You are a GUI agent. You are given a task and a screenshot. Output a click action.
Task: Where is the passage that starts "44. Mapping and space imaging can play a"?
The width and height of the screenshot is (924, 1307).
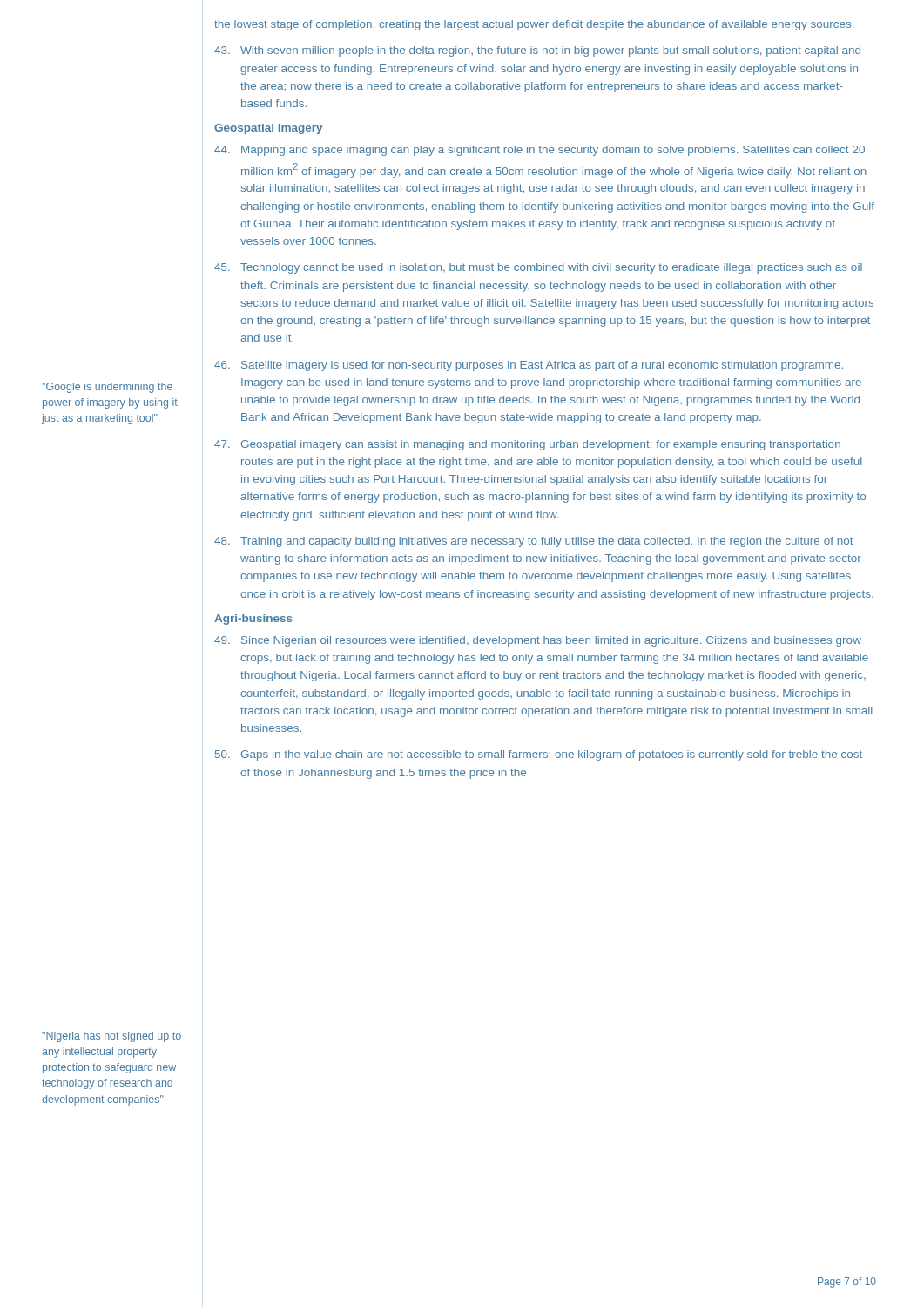click(544, 196)
